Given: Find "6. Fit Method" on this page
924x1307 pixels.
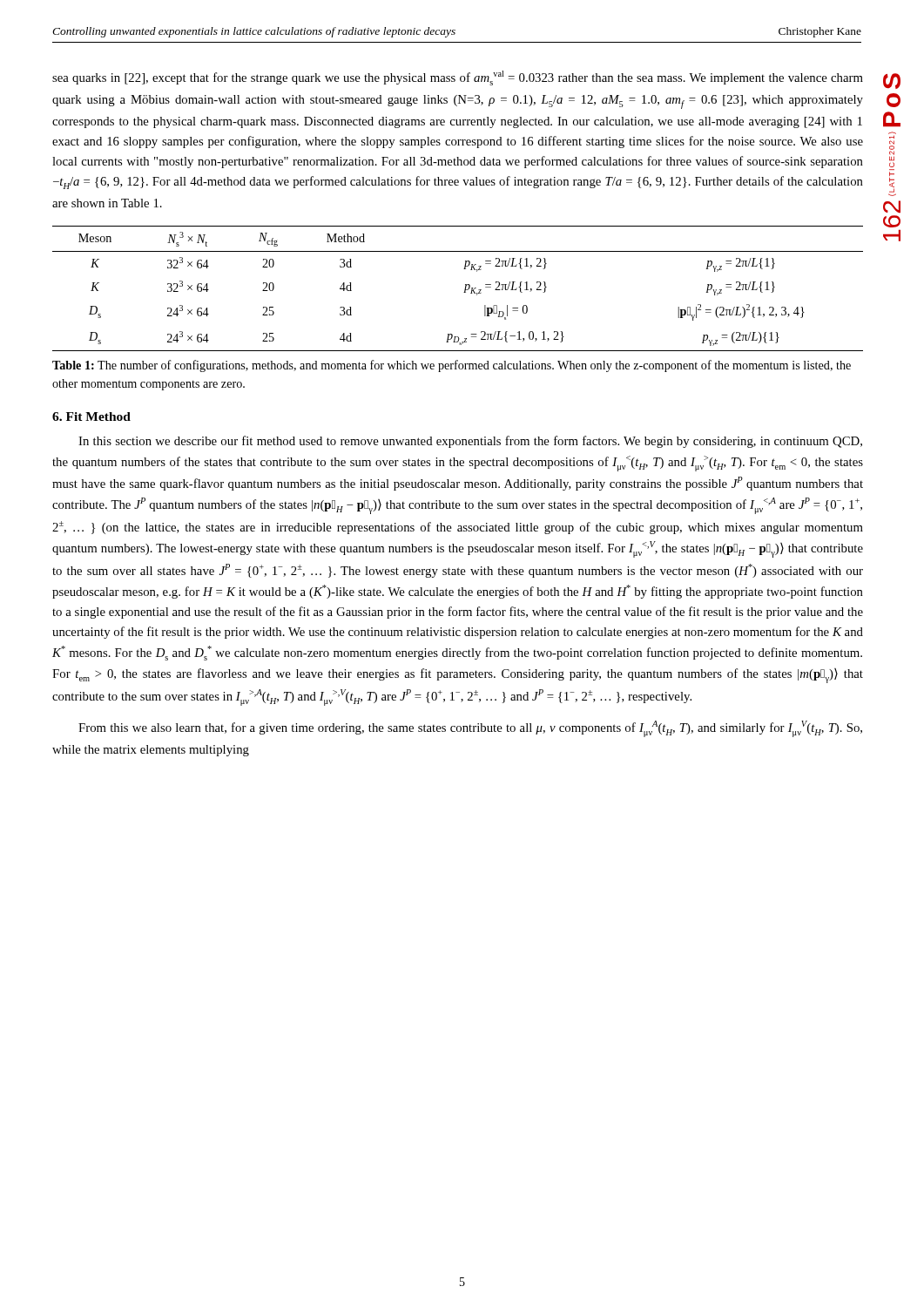Looking at the screenshot, I should click(x=91, y=416).
